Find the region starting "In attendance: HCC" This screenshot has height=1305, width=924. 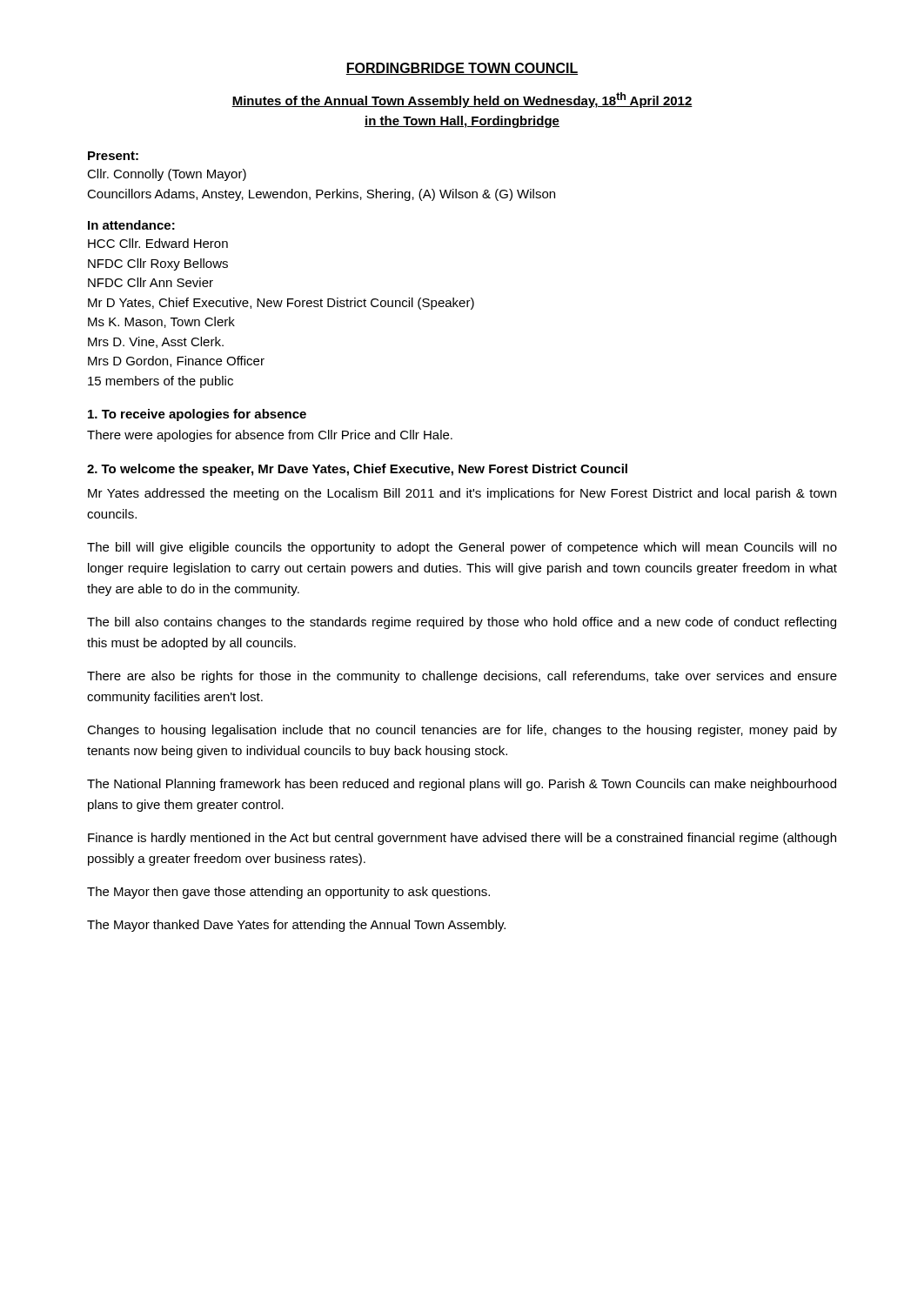coord(462,304)
